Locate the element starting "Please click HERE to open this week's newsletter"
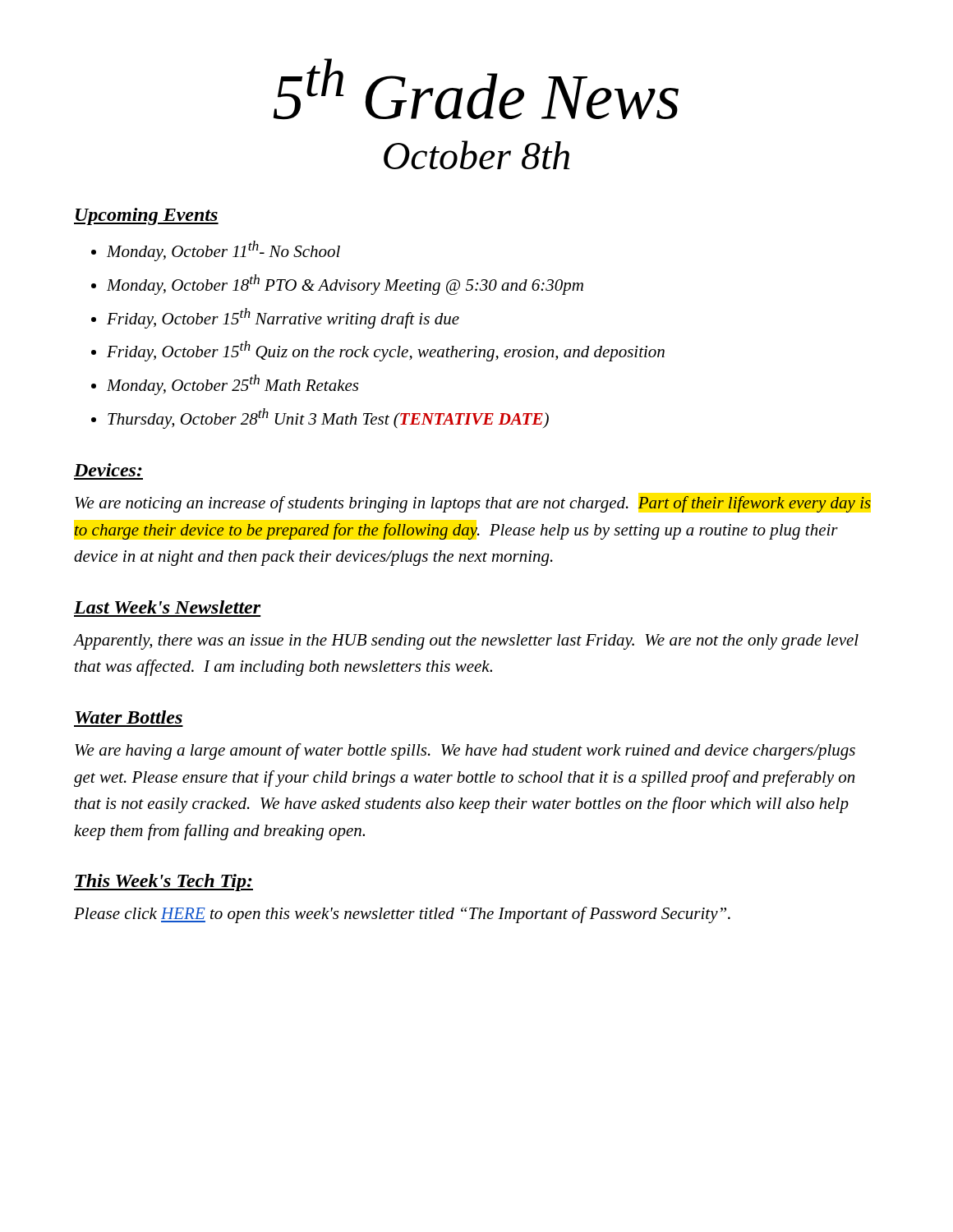 pos(476,914)
